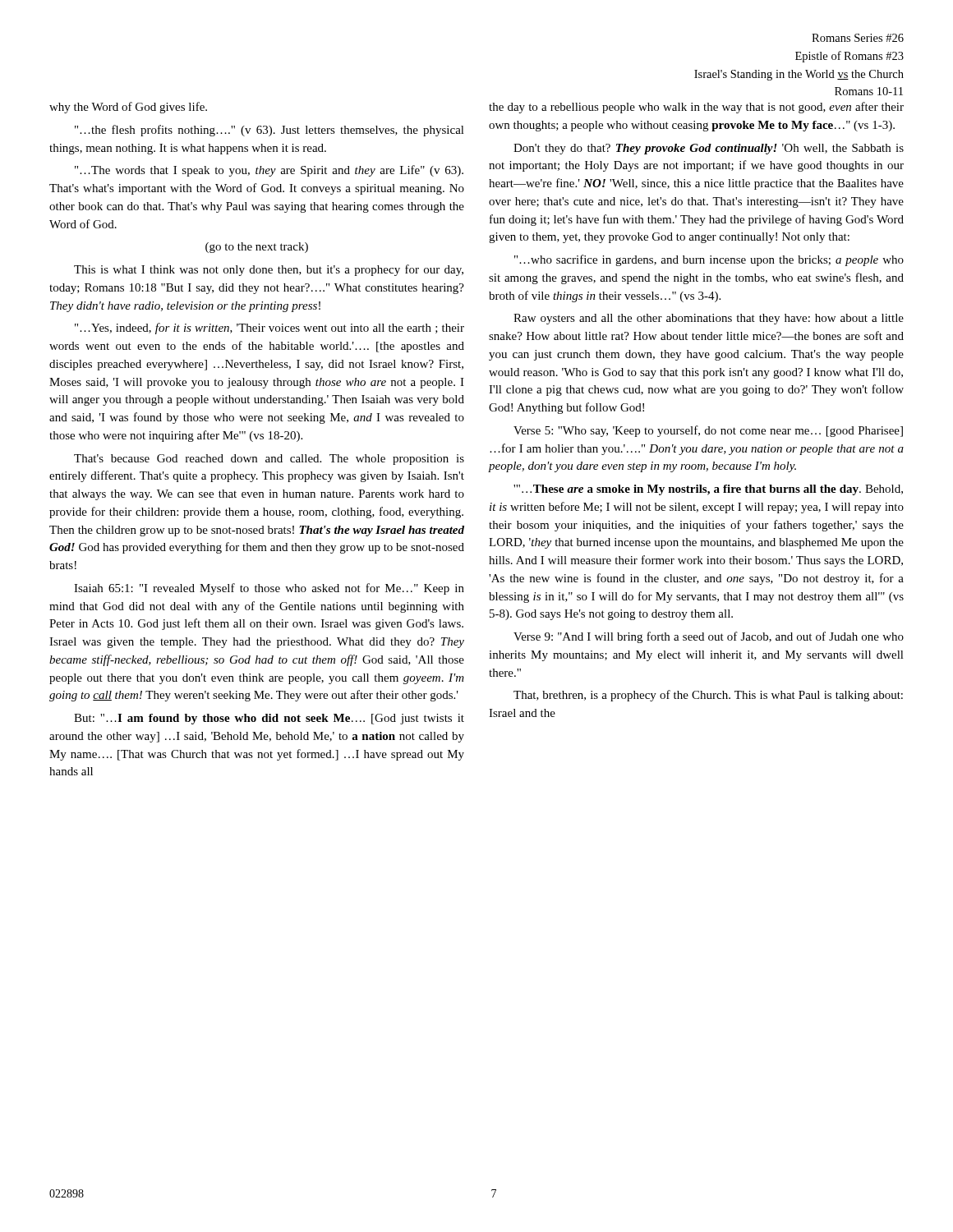This screenshot has width=953, height=1232.
Task: Locate the block of text that opens with "Raw oysters and"
Action: 696,363
